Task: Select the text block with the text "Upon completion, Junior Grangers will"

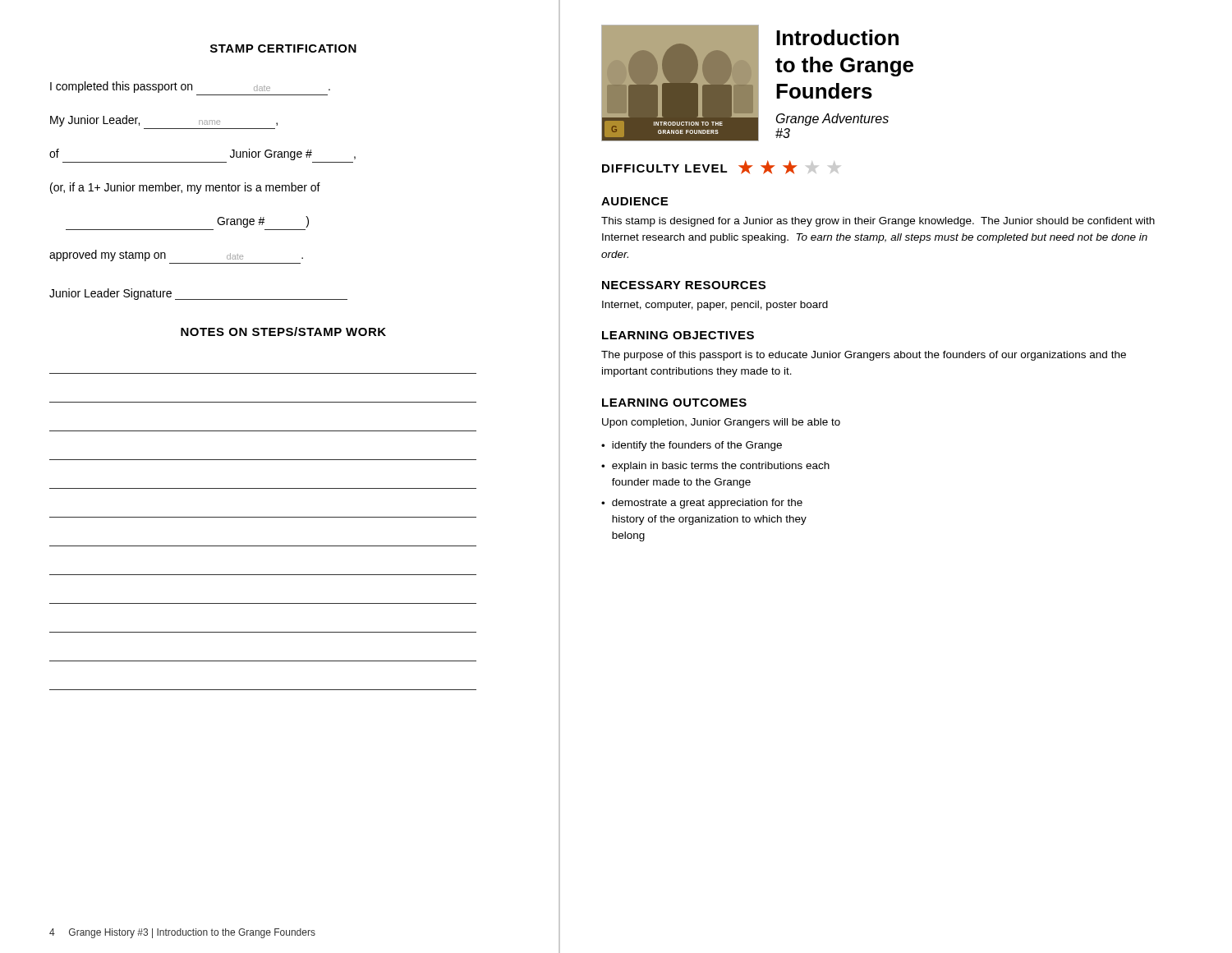Action: coord(721,421)
